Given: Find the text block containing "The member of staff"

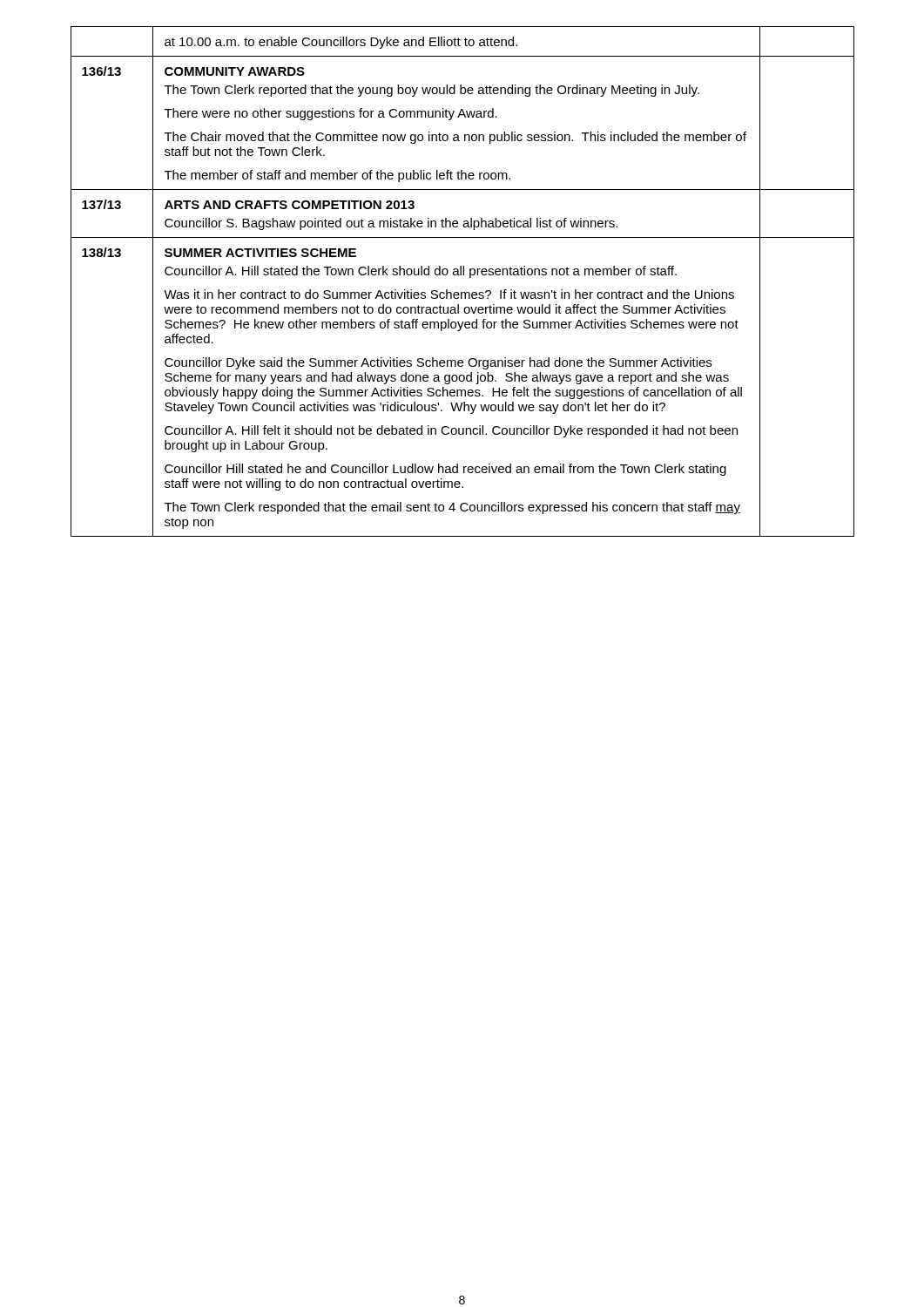Looking at the screenshot, I should [338, 175].
